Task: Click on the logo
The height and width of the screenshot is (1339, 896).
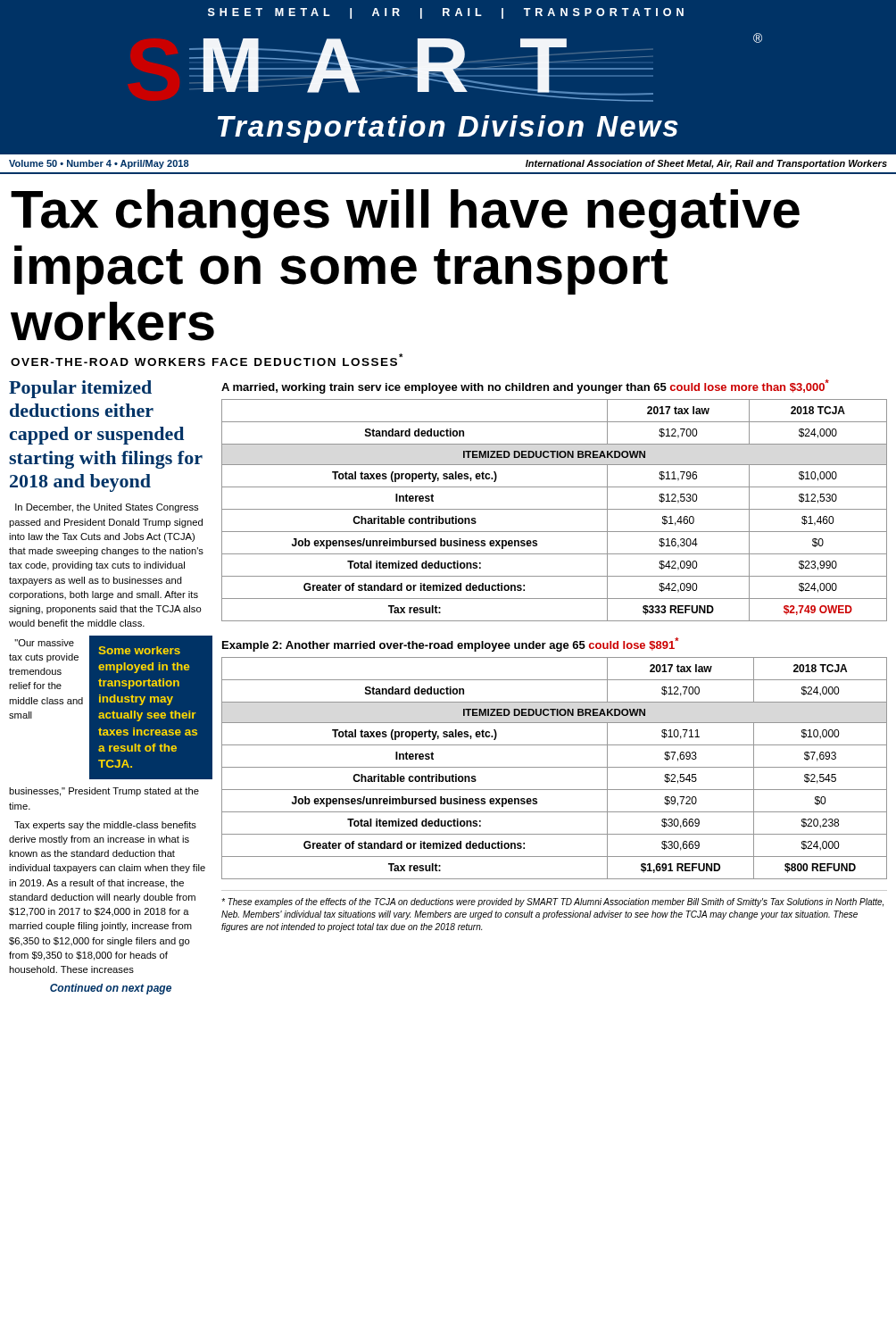Action: [448, 88]
